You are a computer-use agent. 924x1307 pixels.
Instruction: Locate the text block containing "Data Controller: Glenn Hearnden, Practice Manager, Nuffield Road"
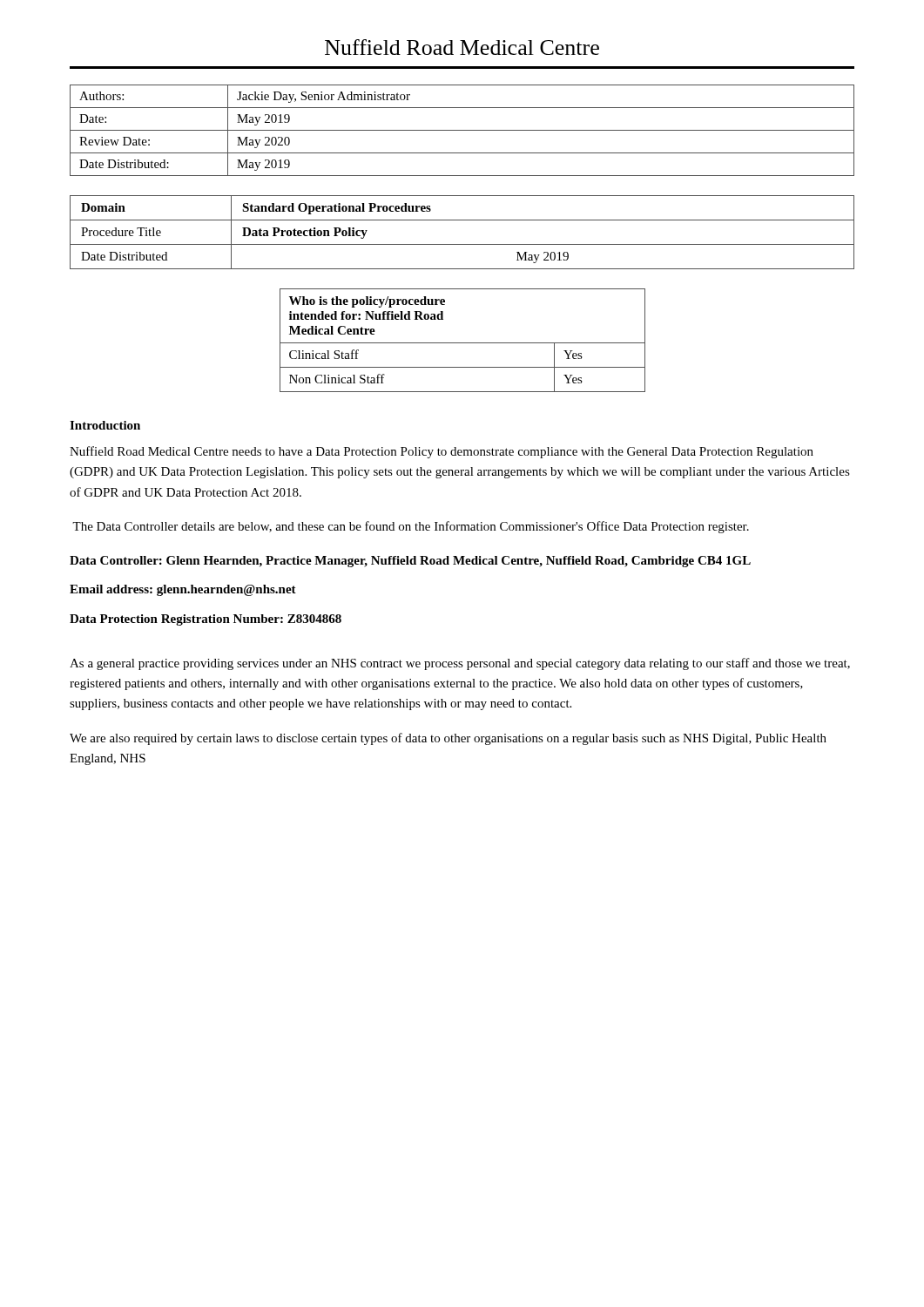410,560
